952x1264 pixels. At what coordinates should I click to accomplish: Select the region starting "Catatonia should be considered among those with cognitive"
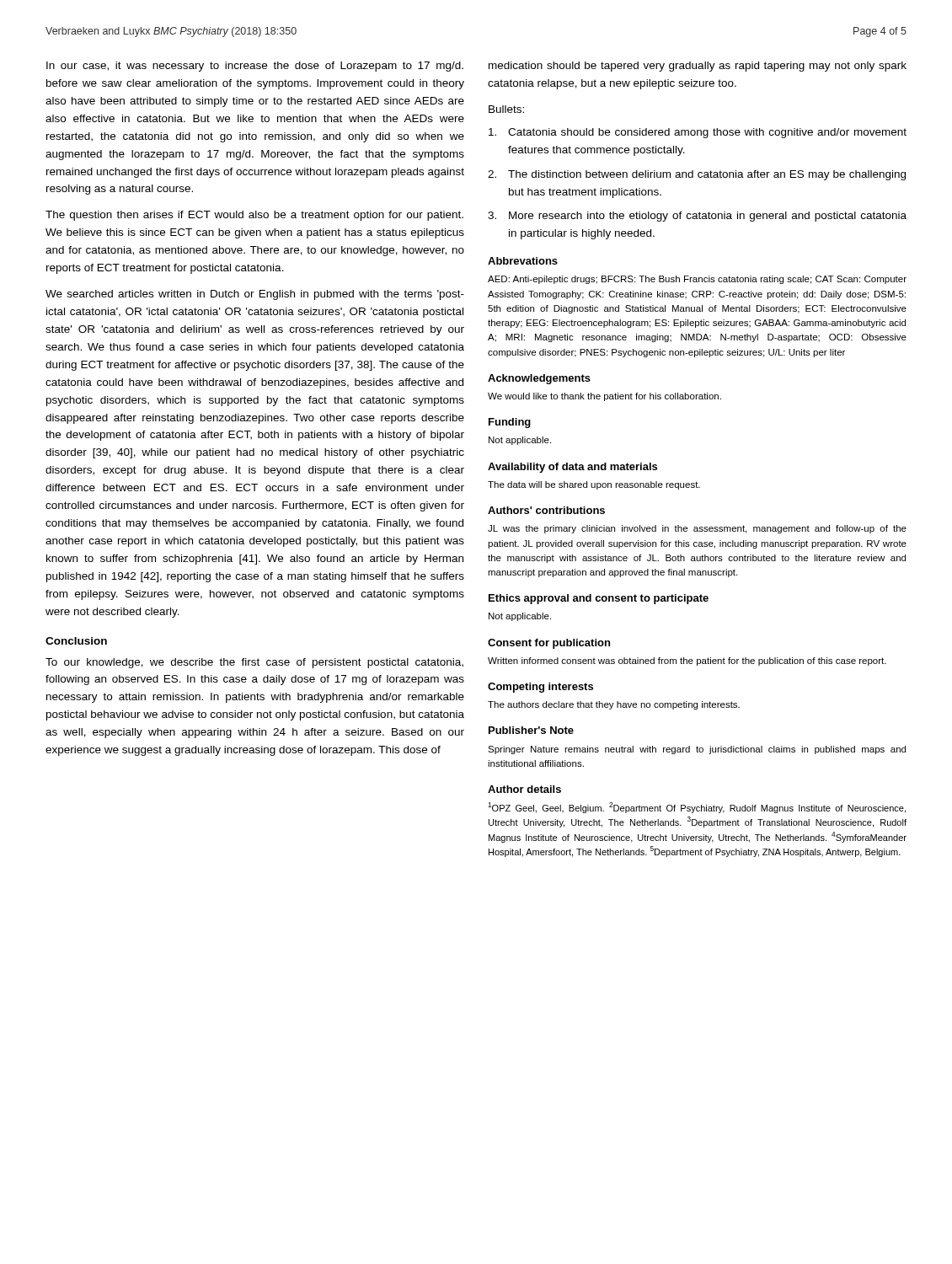[697, 141]
